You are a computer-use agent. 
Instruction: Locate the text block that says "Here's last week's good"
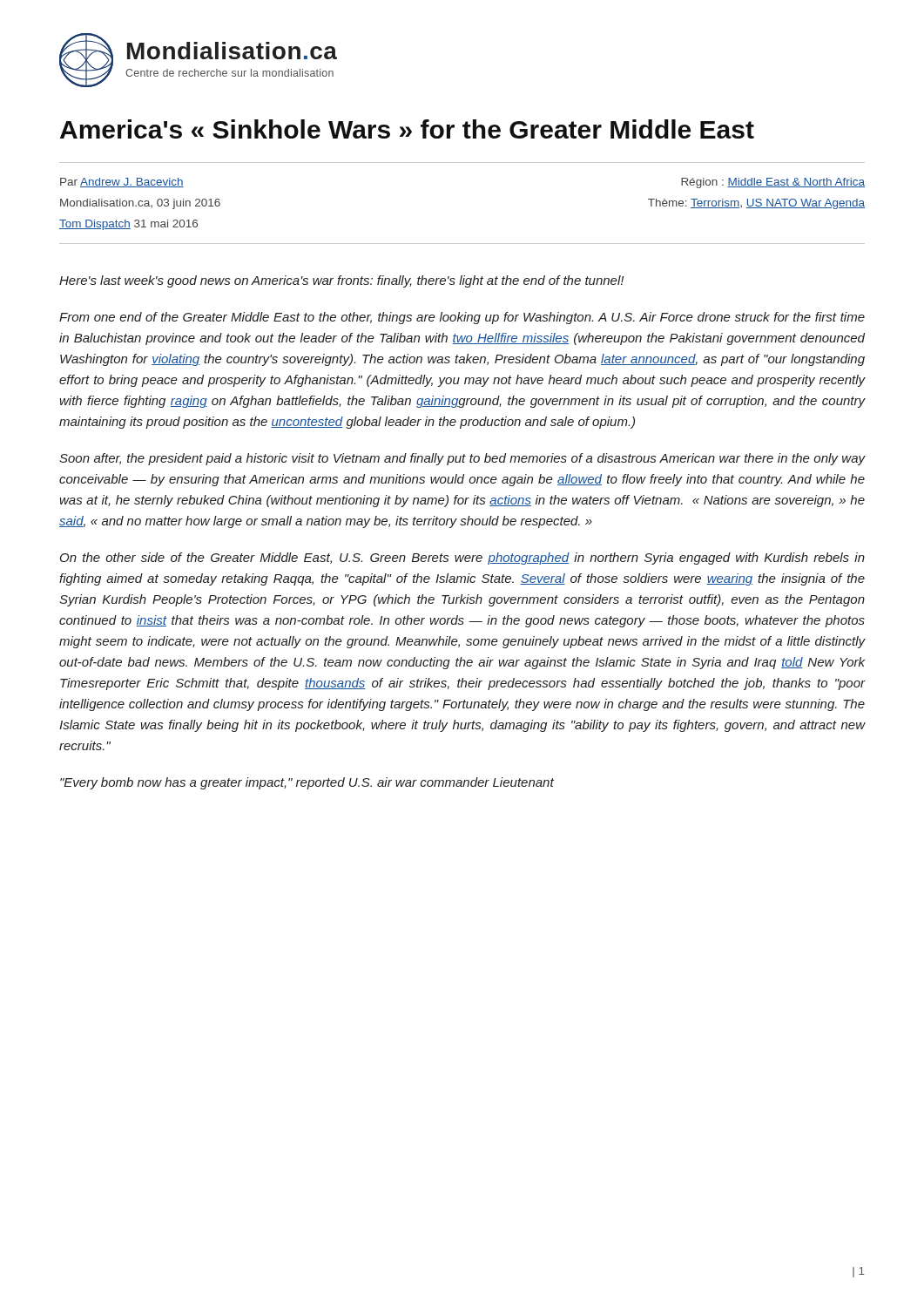tap(342, 280)
